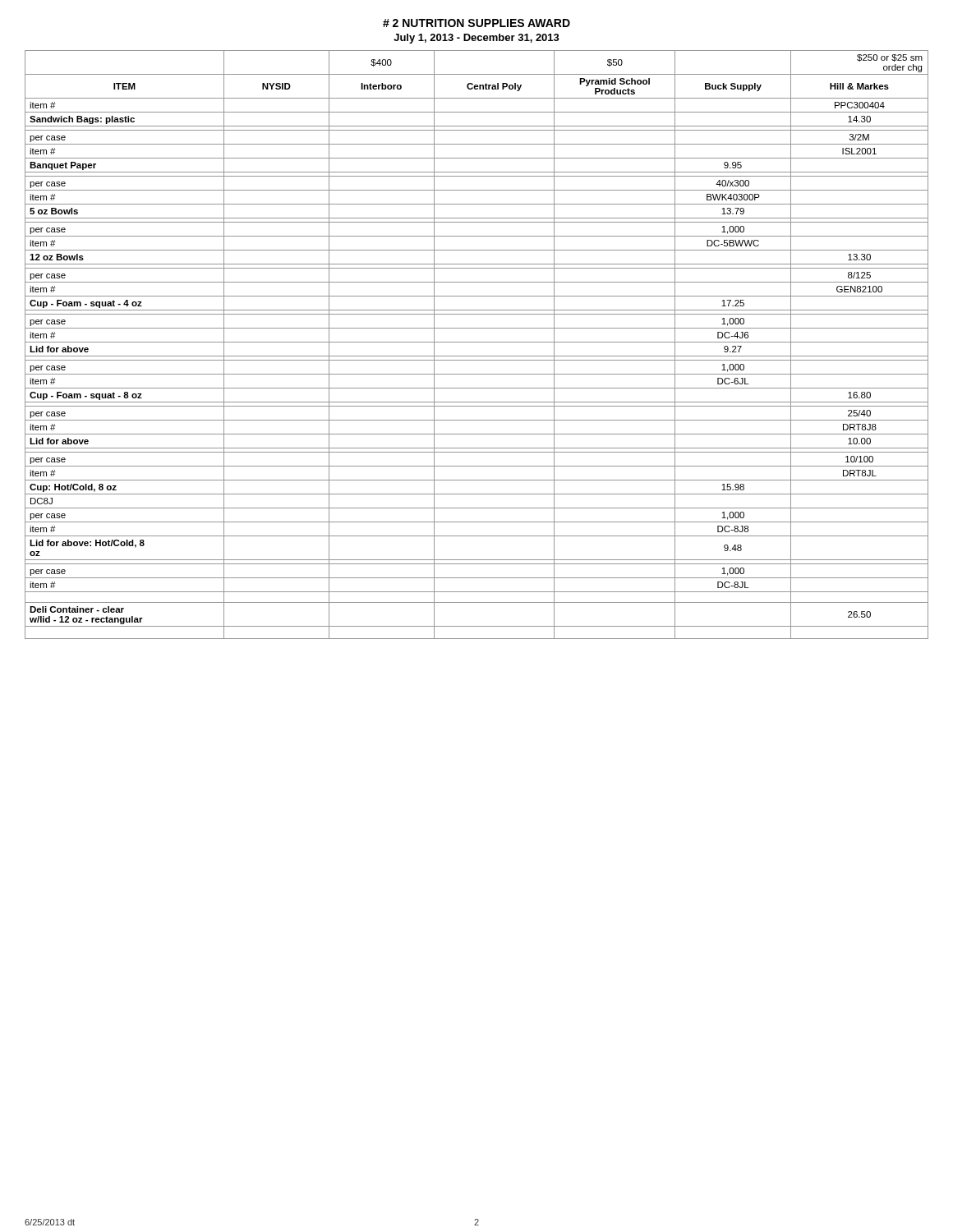Click on the text starting "# 2 NUTRITION SUPPLIES AWARD"

[476, 23]
